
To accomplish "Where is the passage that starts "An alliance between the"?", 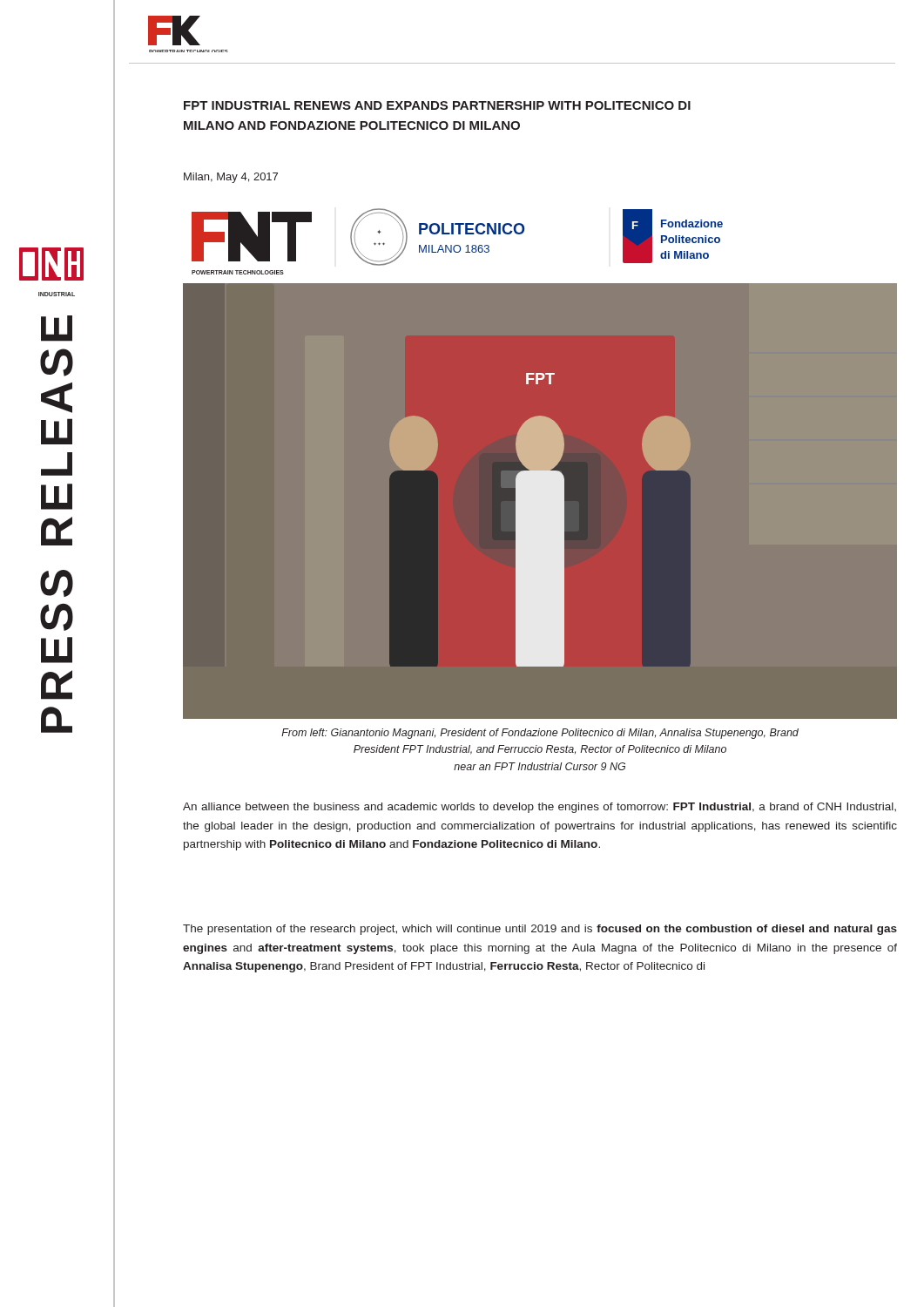I will pyautogui.click(x=540, y=826).
